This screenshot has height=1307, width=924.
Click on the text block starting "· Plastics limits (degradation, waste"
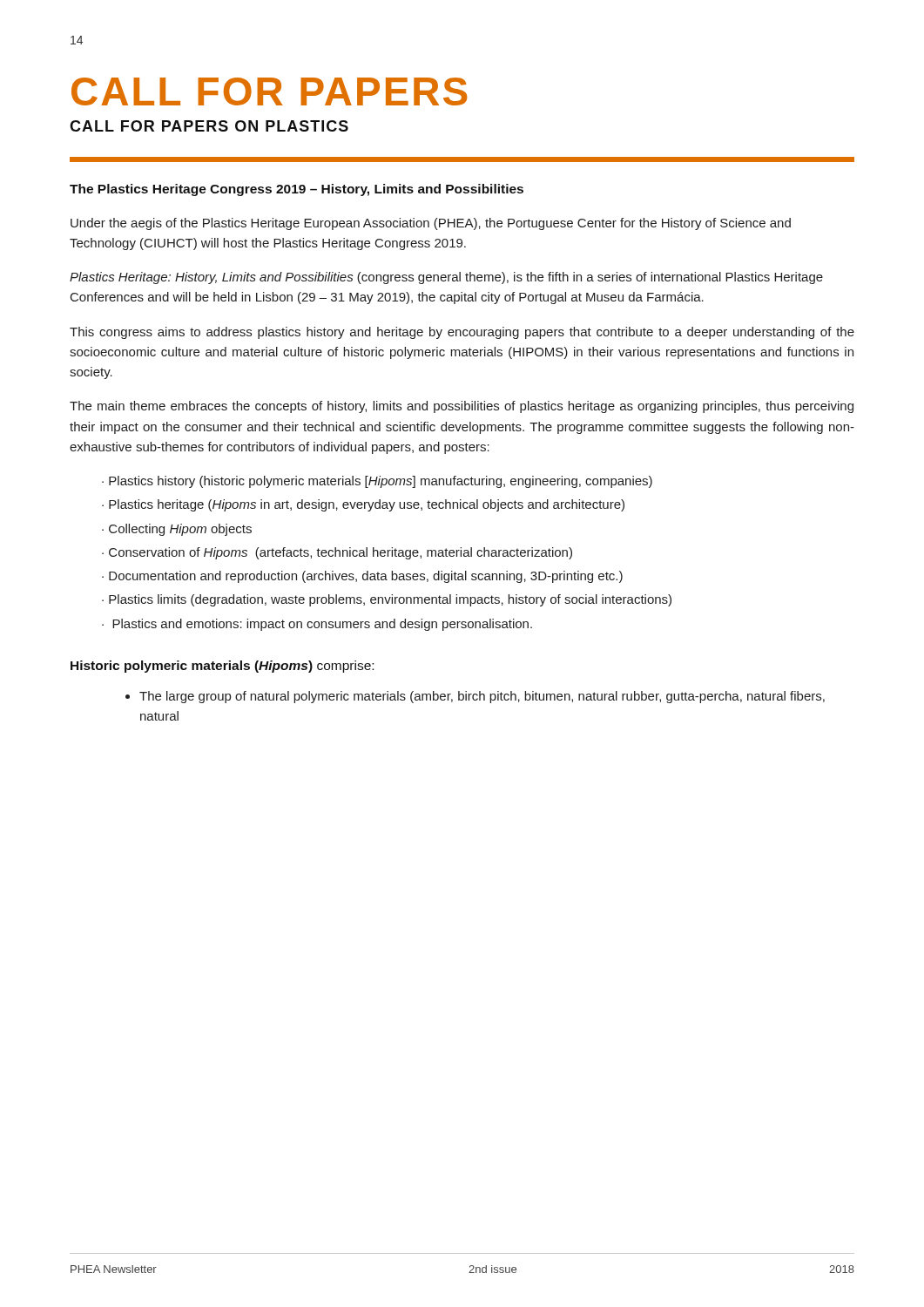[387, 599]
